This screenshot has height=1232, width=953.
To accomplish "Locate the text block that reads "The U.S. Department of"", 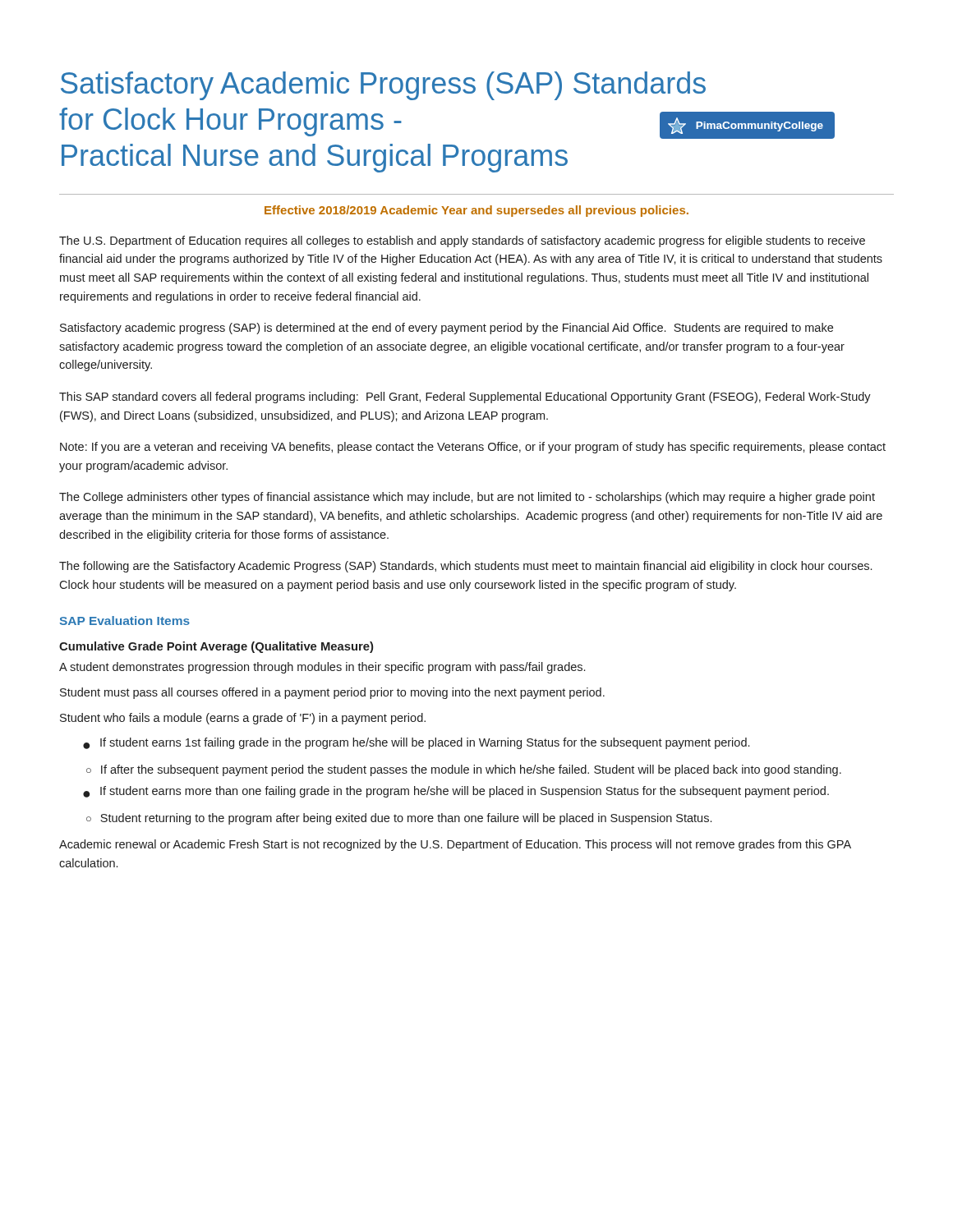I will (x=471, y=268).
